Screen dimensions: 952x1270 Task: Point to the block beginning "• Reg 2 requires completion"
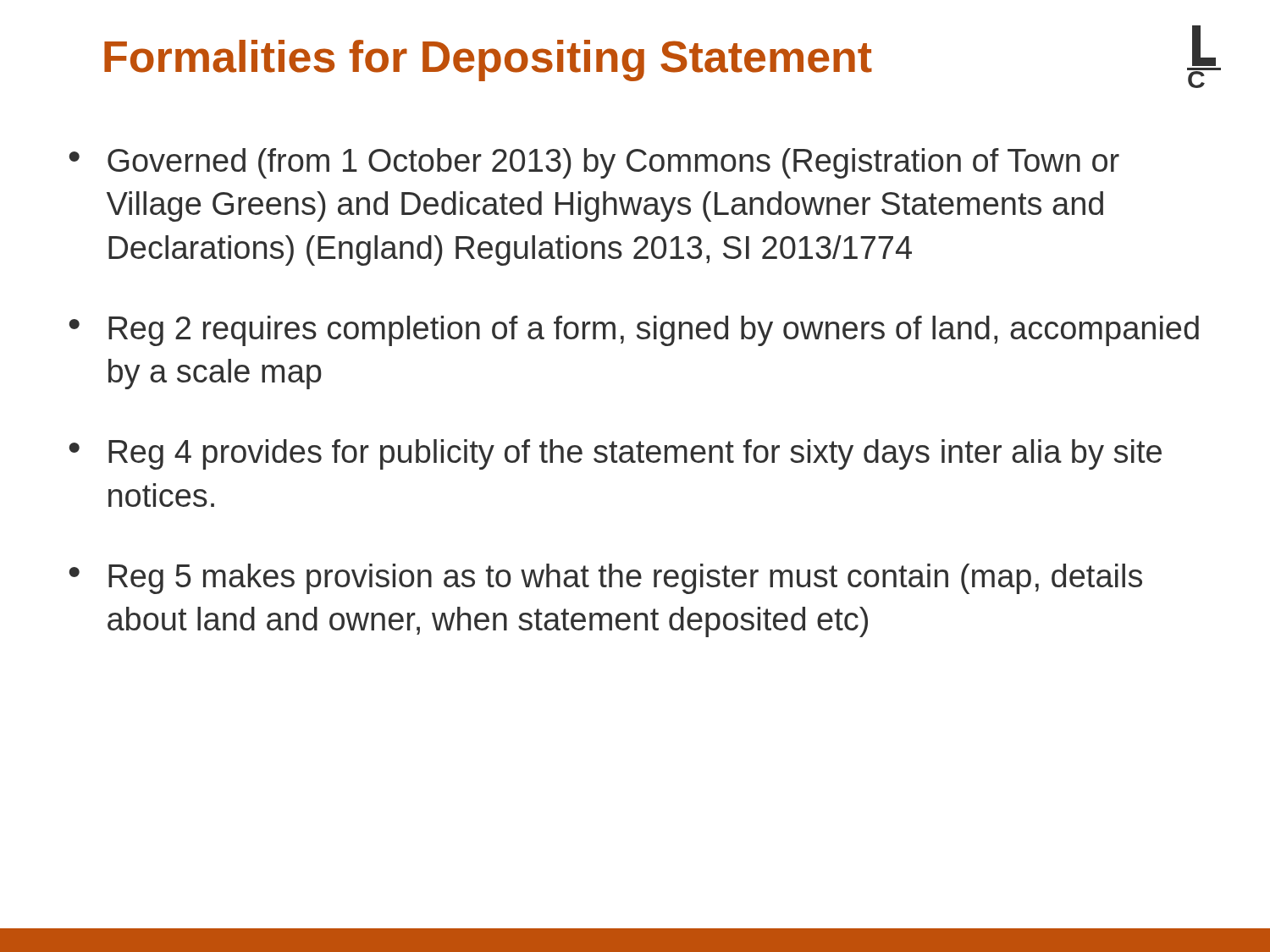tap(635, 351)
